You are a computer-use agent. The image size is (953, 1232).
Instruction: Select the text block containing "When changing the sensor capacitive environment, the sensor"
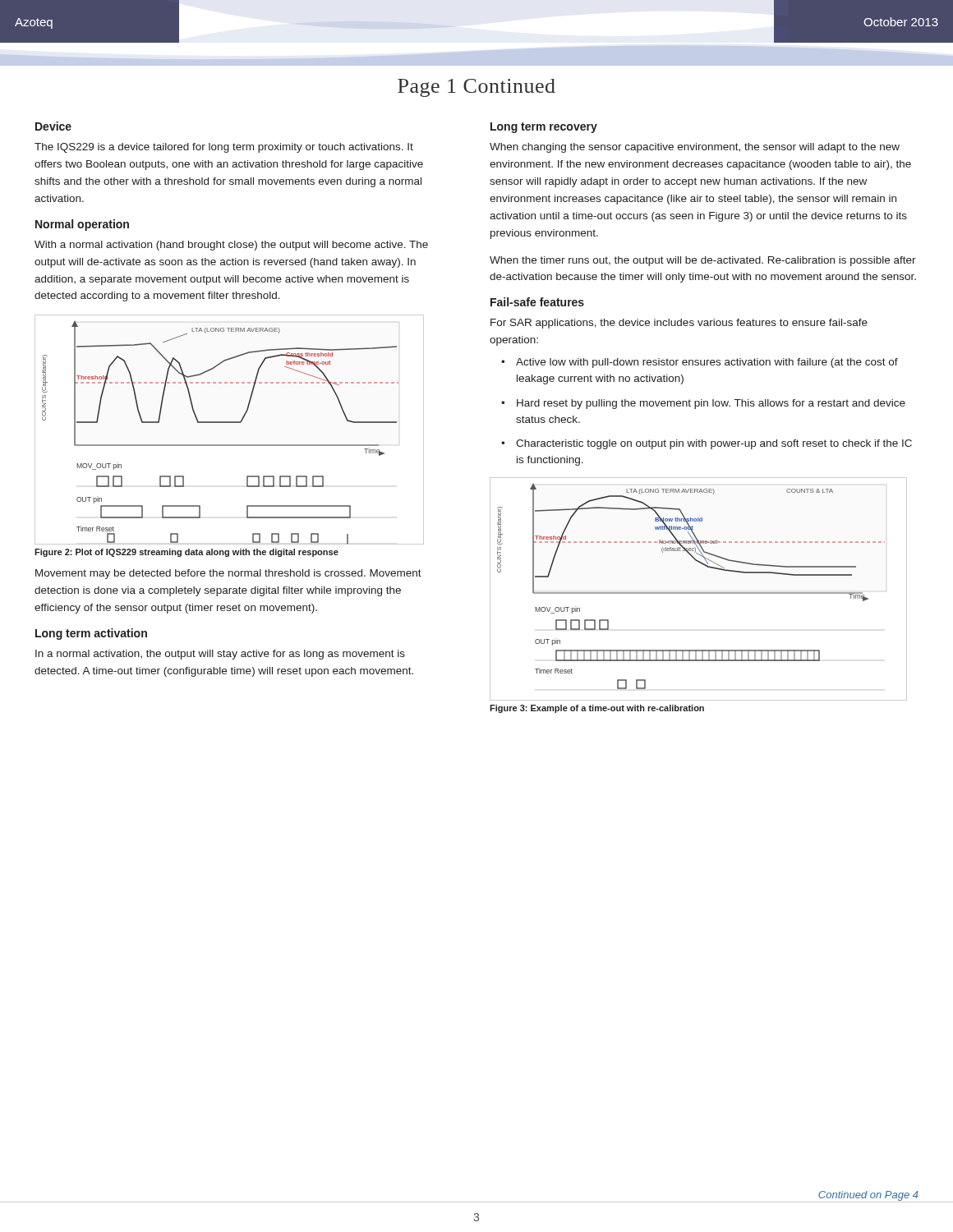tap(701, 190)
